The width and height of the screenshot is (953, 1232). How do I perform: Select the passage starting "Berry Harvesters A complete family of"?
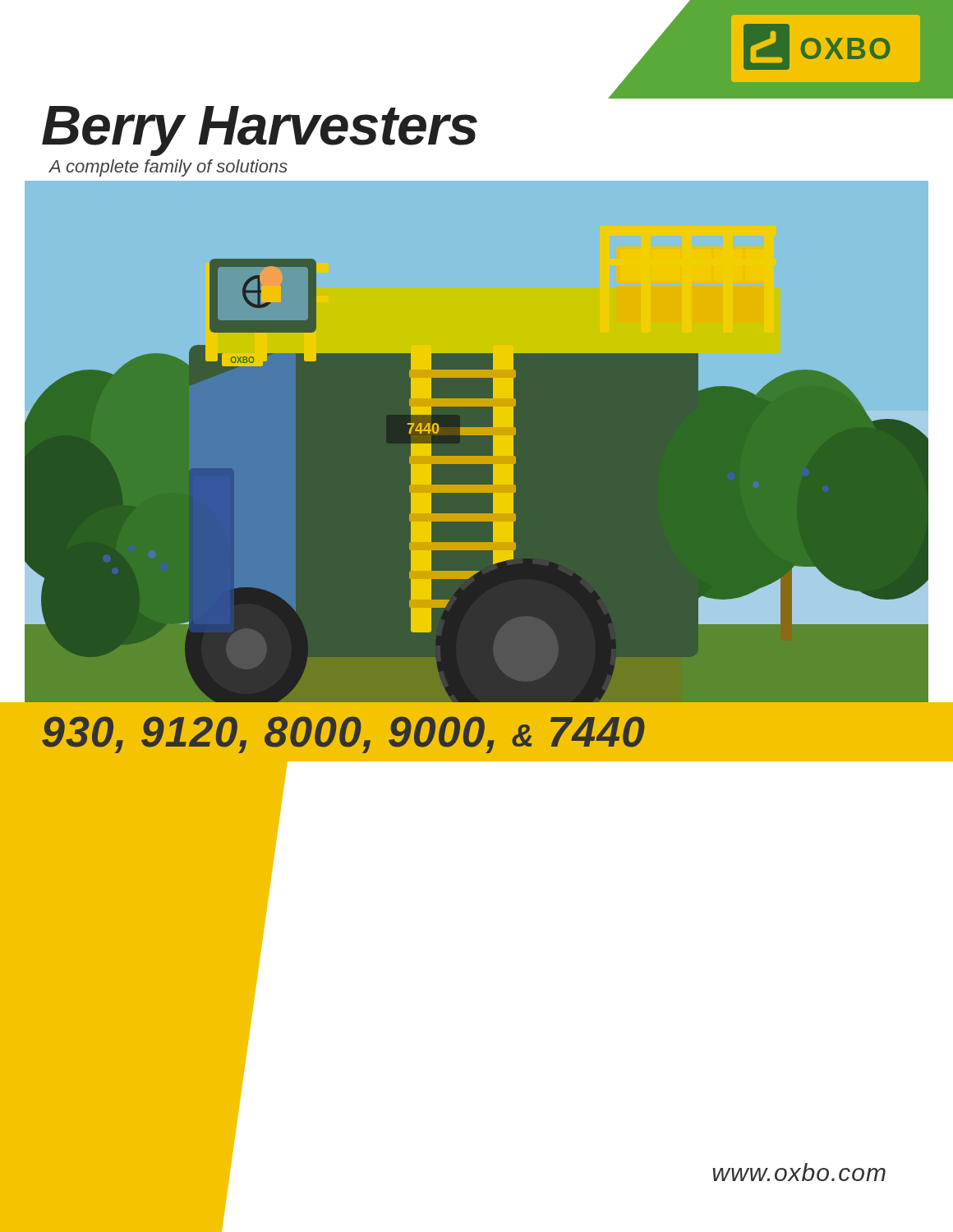click(260, 137)
